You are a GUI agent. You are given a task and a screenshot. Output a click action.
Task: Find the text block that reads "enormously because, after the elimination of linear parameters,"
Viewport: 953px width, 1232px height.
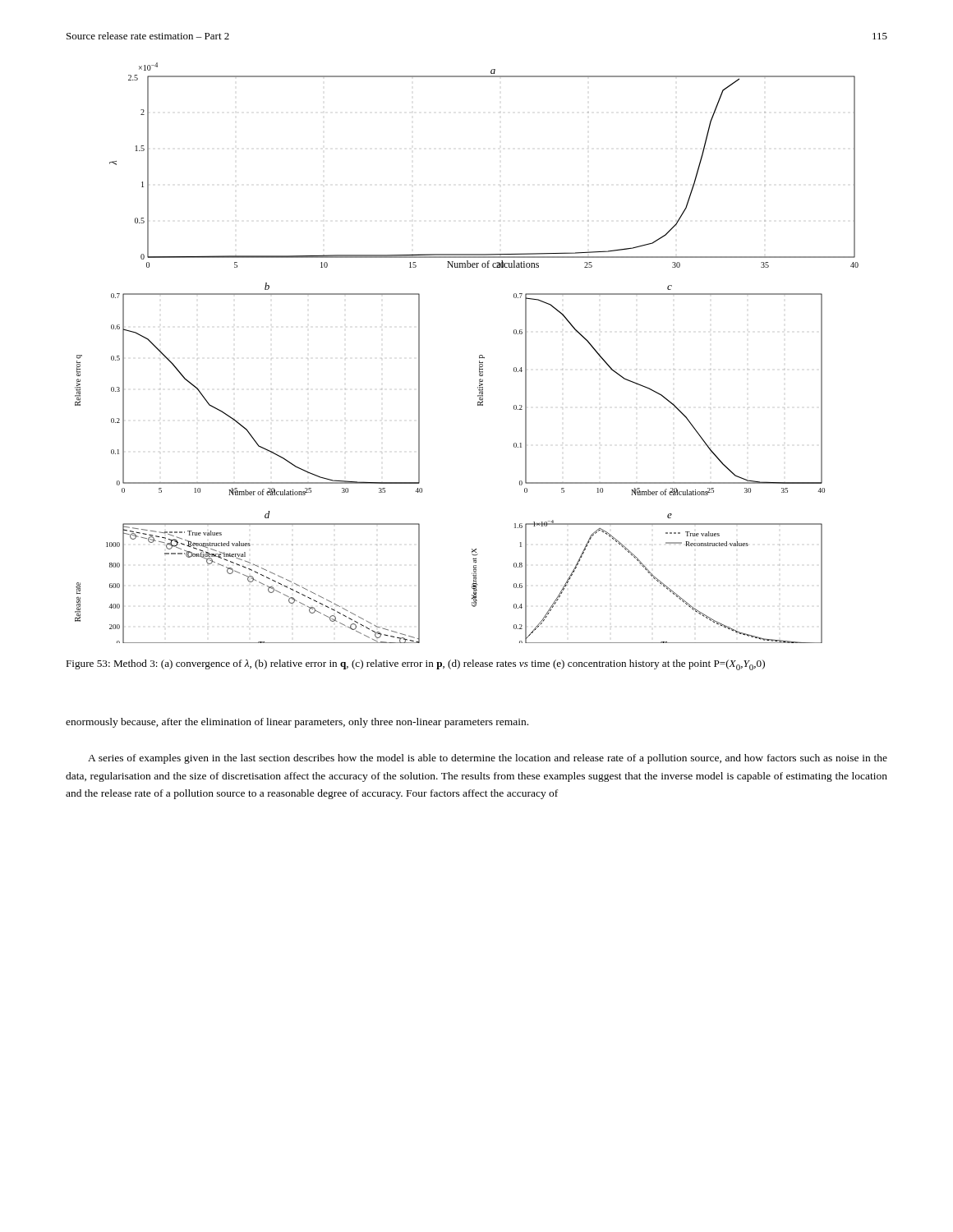[x=297, y=722]
